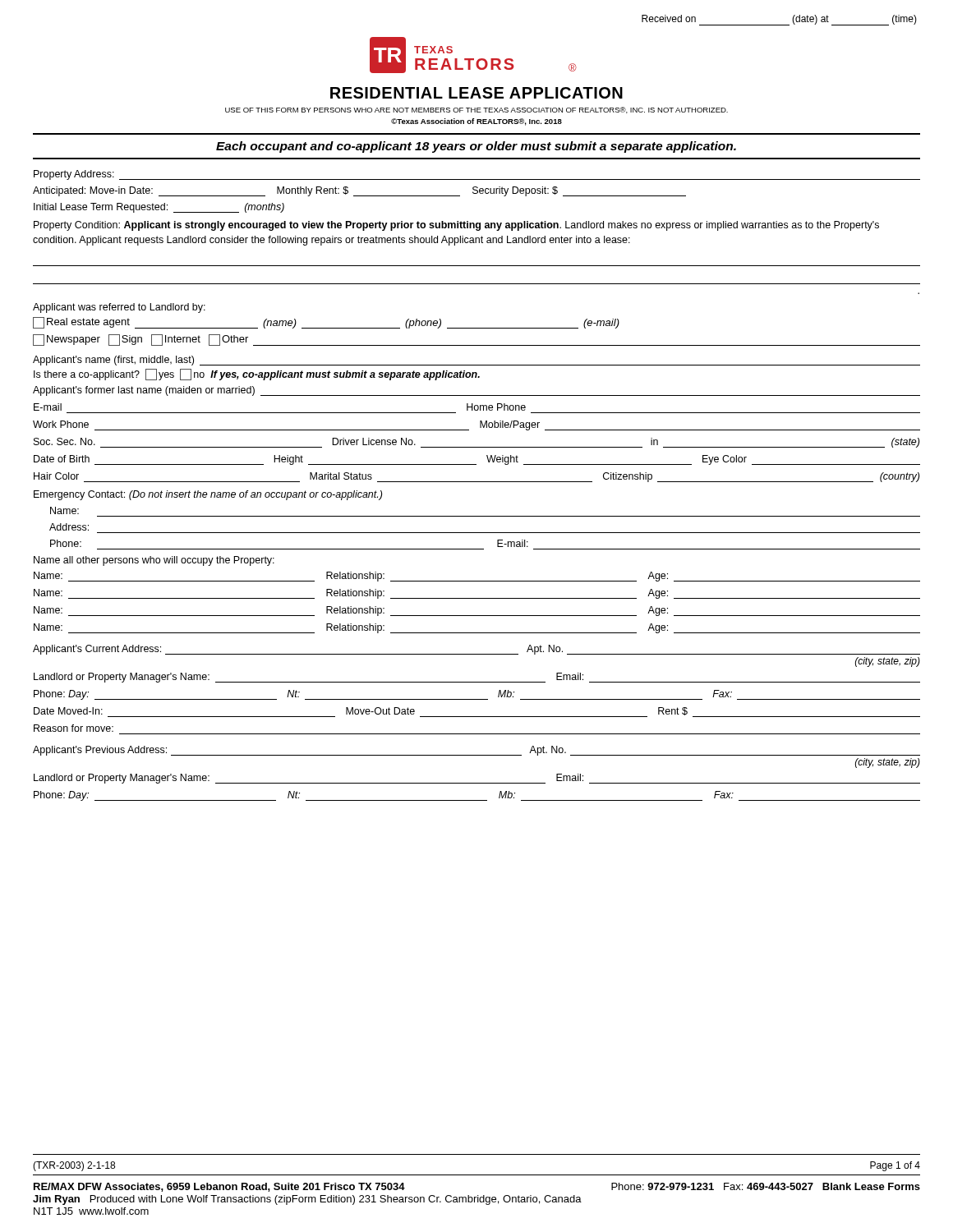Click on the text block that says "Applicant's former last name (maiden or"
The width and height of the screenshot is (953, 1232).
(x=476, y=389)
